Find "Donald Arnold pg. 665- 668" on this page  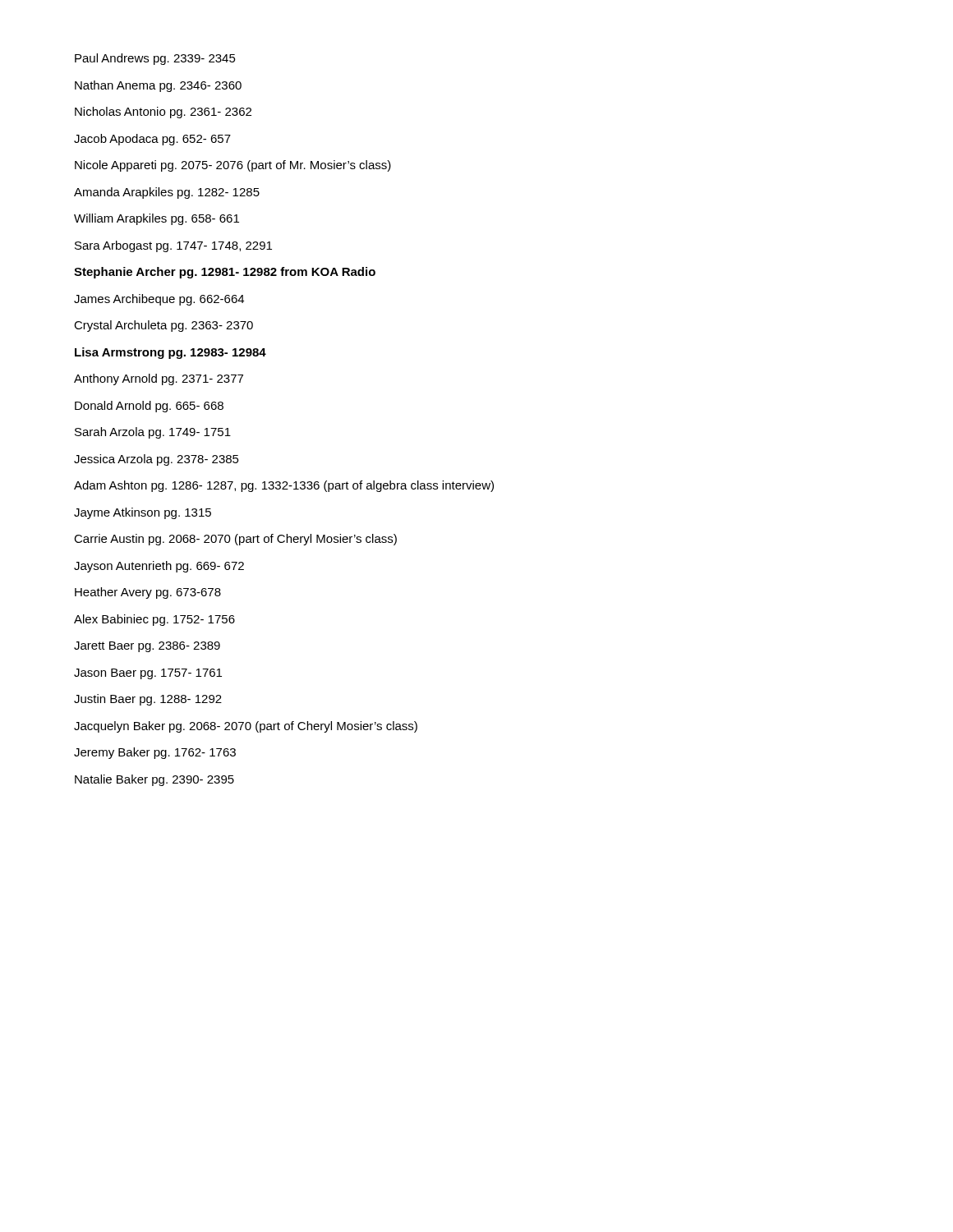(x=149, y=405)
